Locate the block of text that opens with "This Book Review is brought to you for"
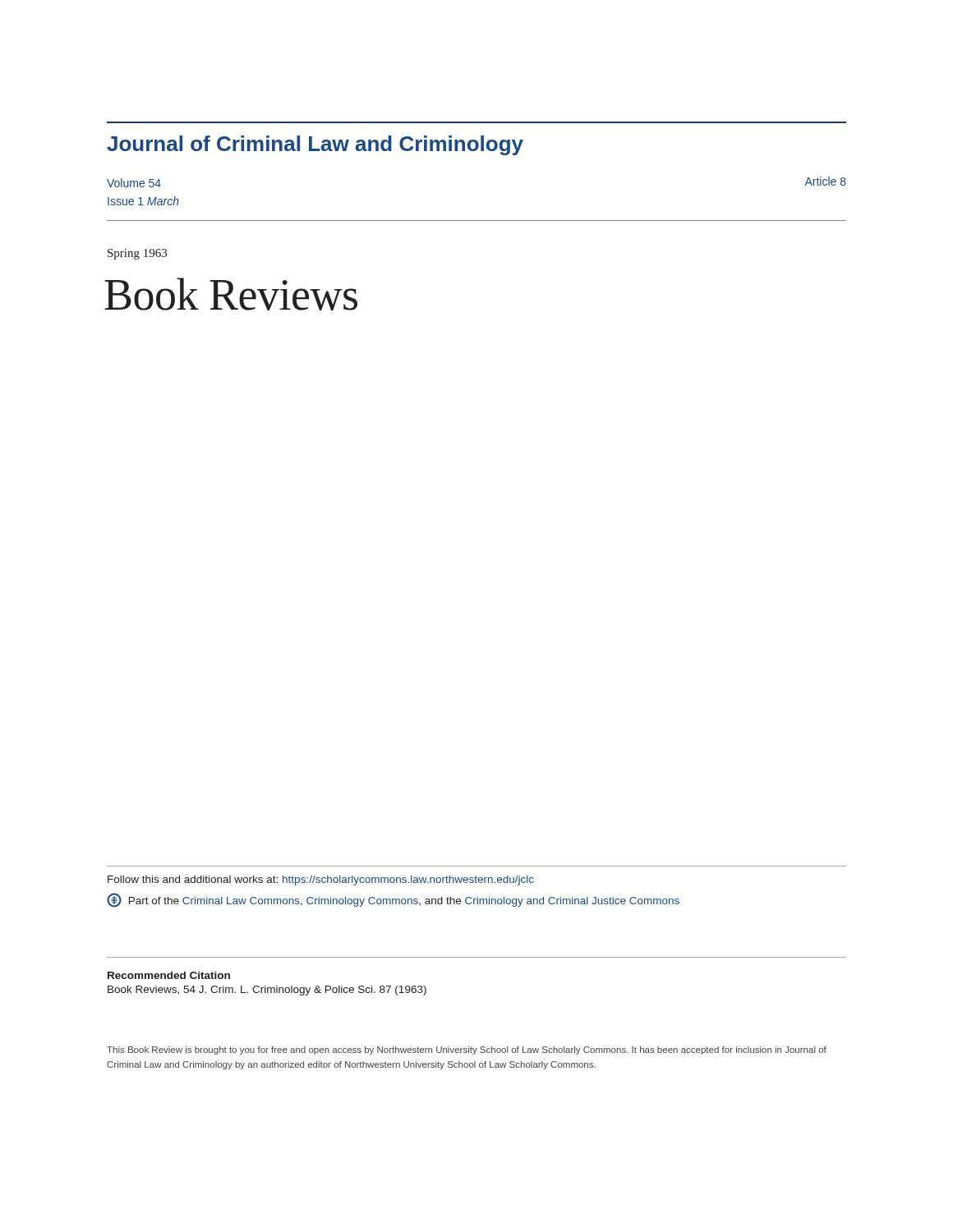 [476, 1058]
